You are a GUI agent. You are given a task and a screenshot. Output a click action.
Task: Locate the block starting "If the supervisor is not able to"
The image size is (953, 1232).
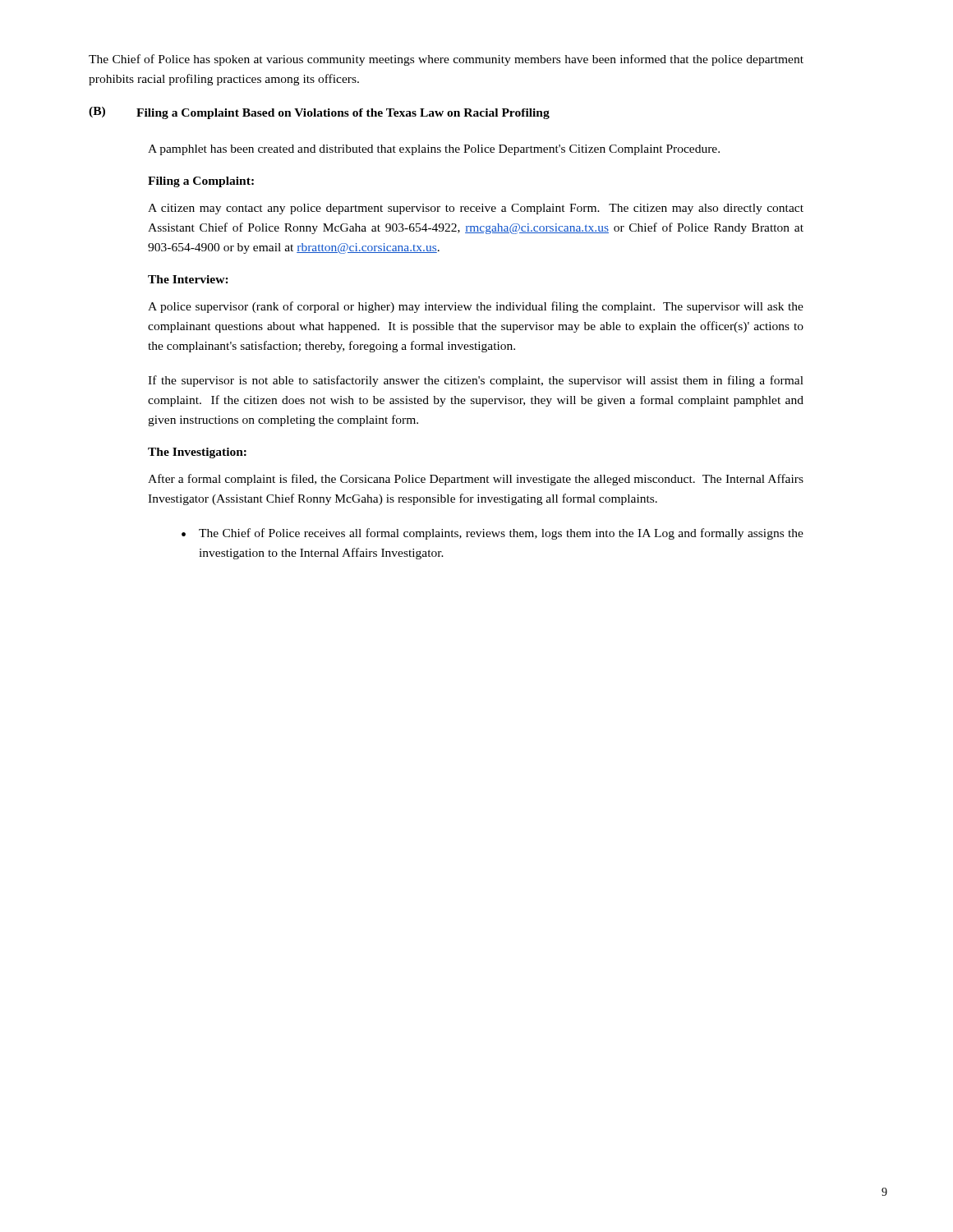(x=476, y=399)
